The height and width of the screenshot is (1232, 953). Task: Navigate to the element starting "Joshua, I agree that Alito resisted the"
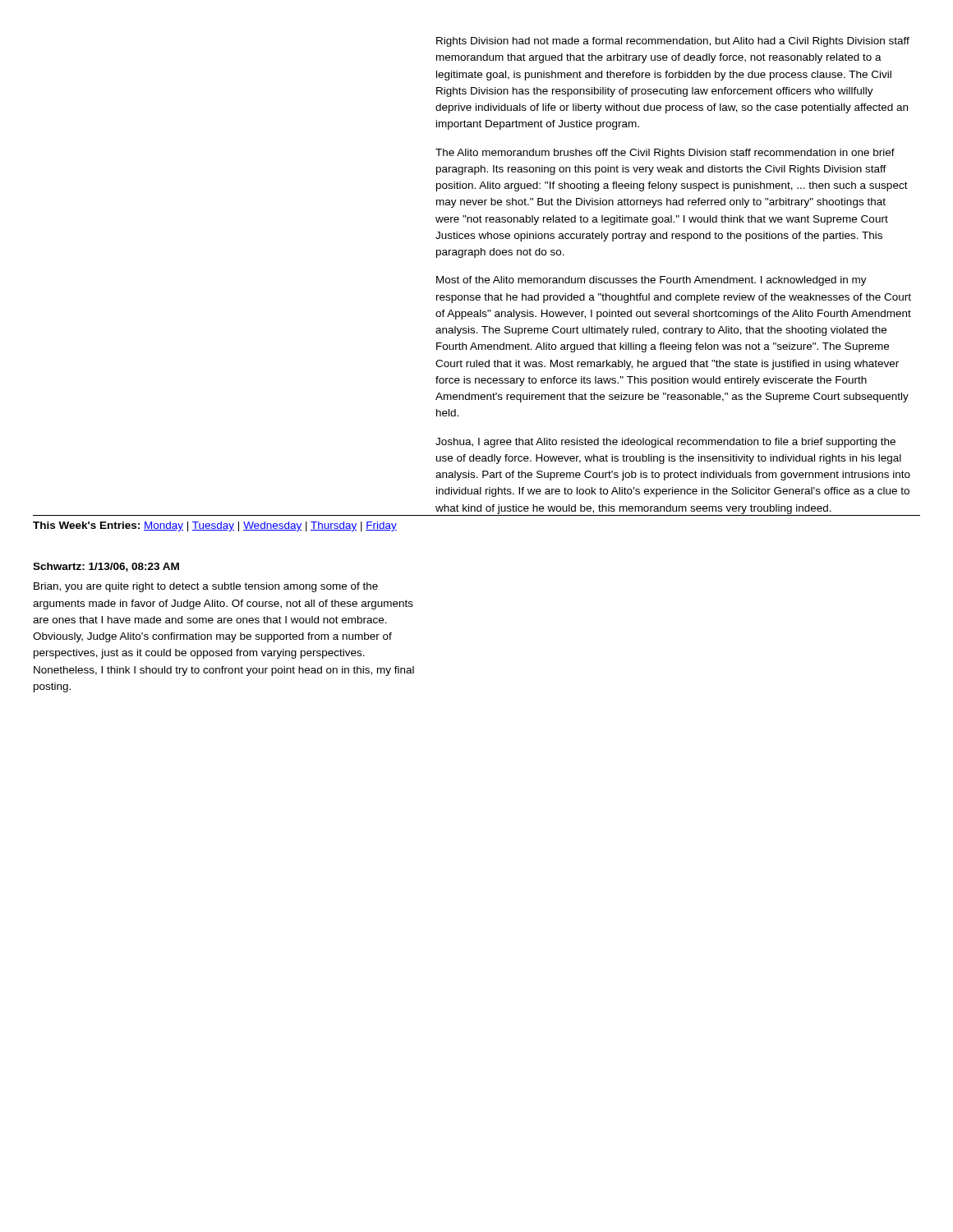(x=674, y=475)
